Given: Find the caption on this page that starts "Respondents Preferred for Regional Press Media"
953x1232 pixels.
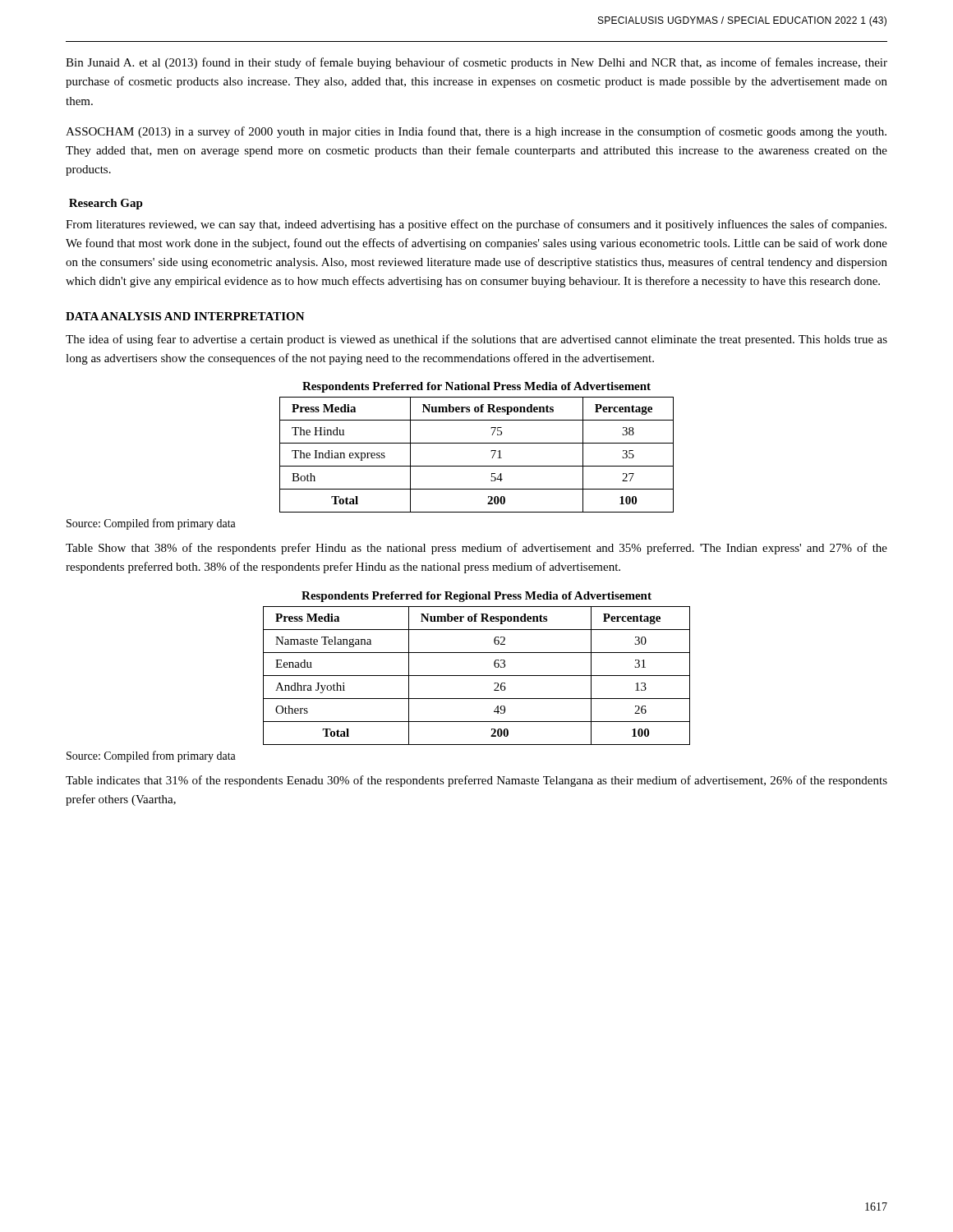Looking at the screenshot, I should [476, 667].
